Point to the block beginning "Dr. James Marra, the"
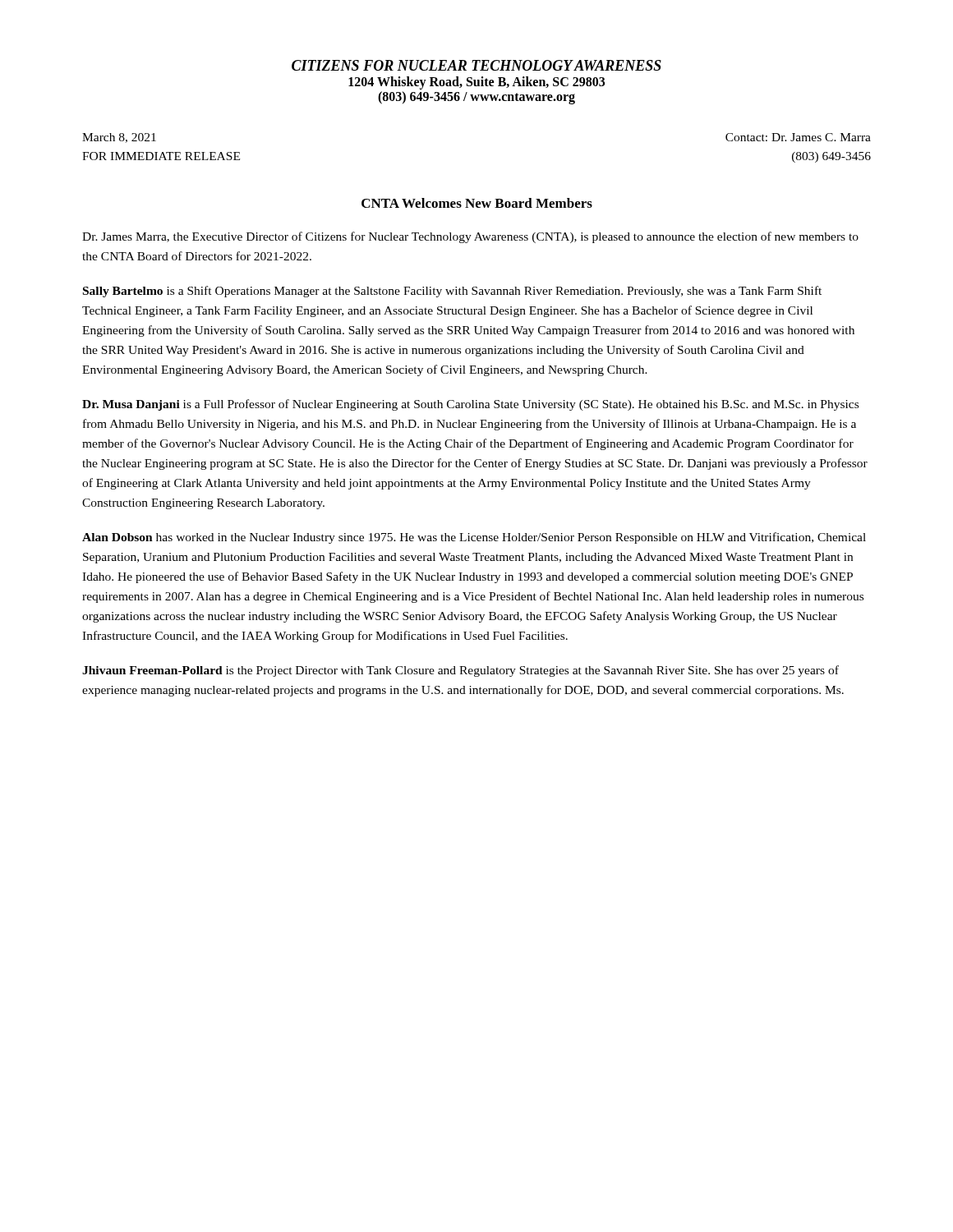This screenshot has width=953, height=1232. click(470, 246)
